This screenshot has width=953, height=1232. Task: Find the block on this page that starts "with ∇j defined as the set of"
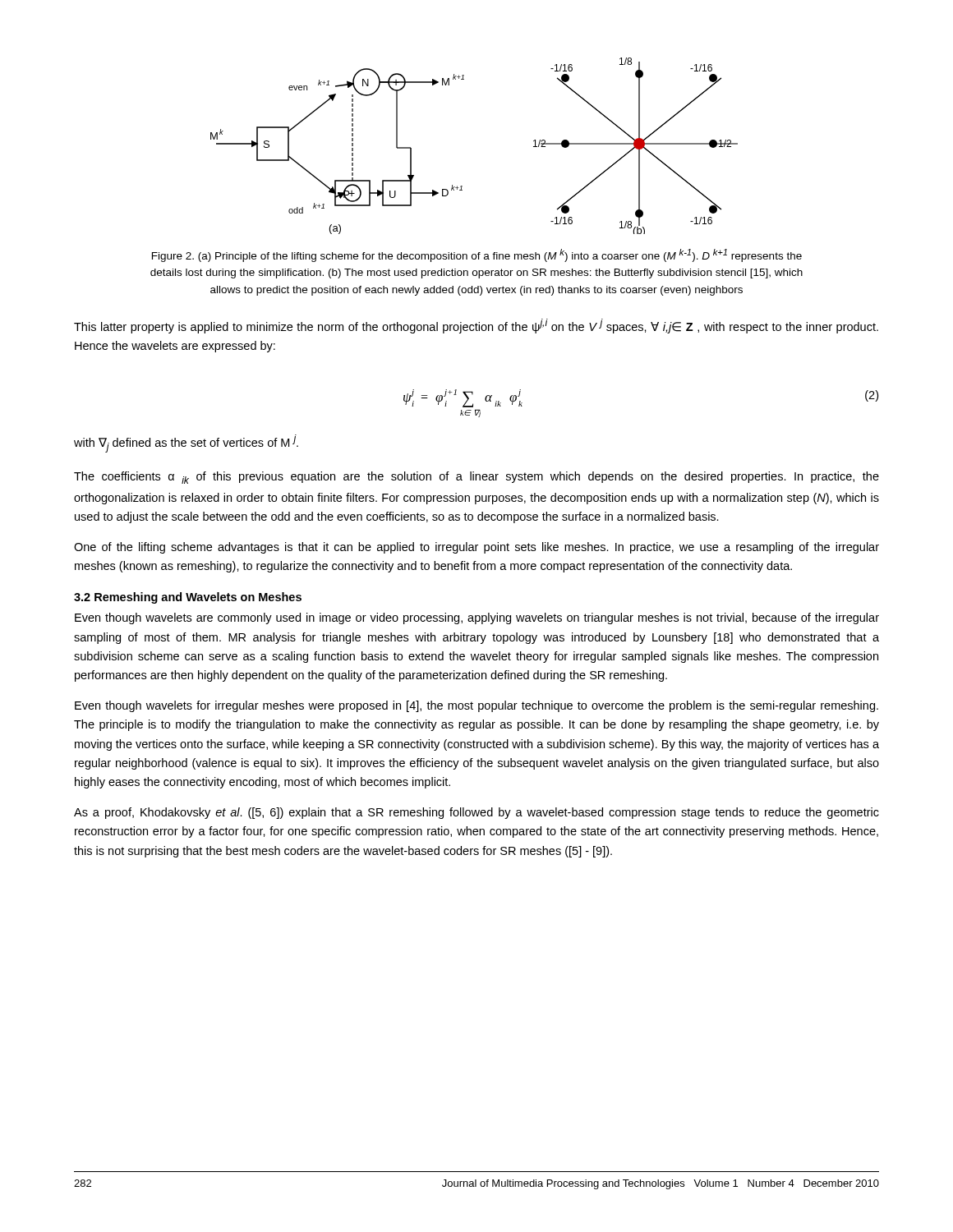tap(187, 443)
